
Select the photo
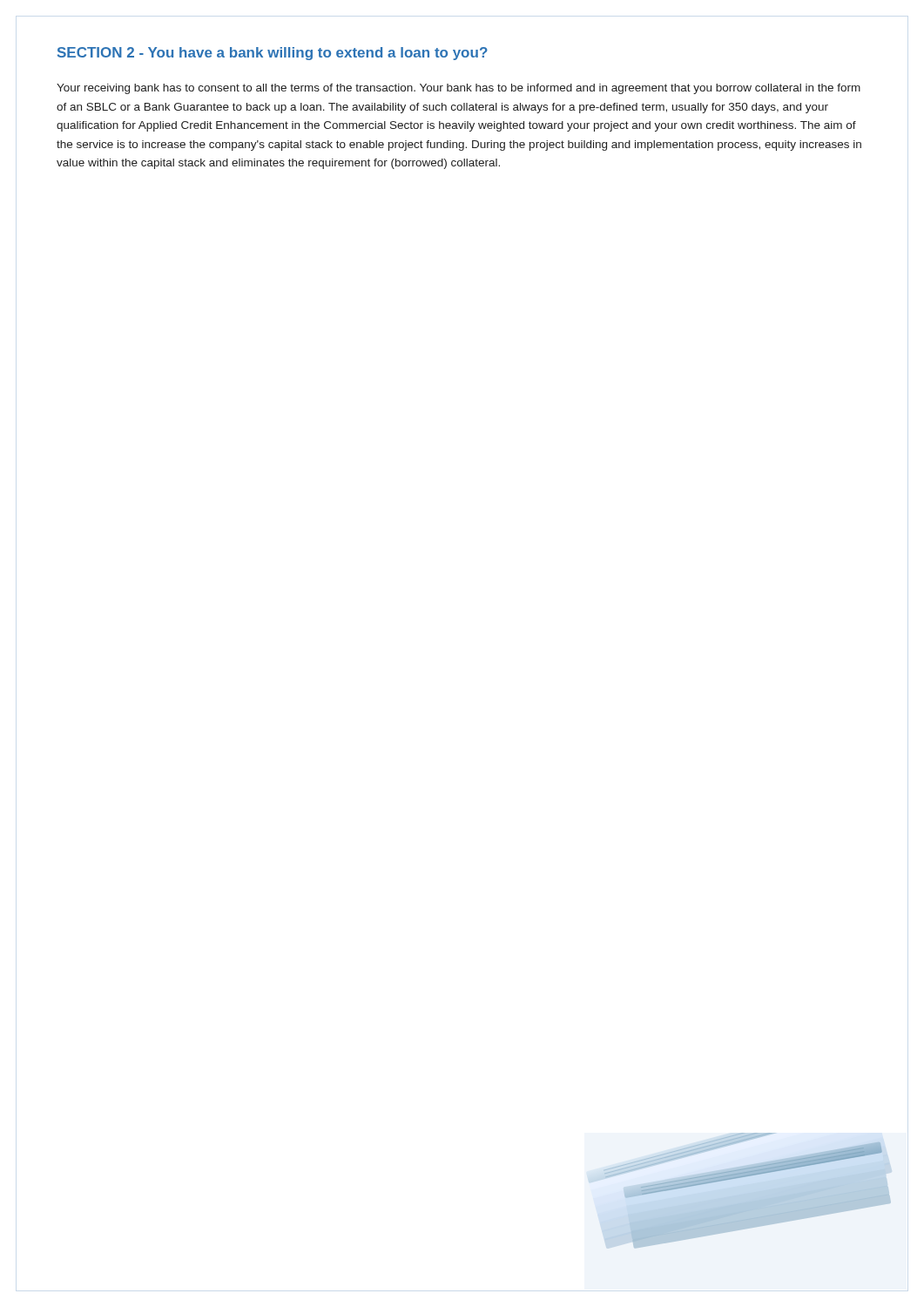click(745, 1211)
